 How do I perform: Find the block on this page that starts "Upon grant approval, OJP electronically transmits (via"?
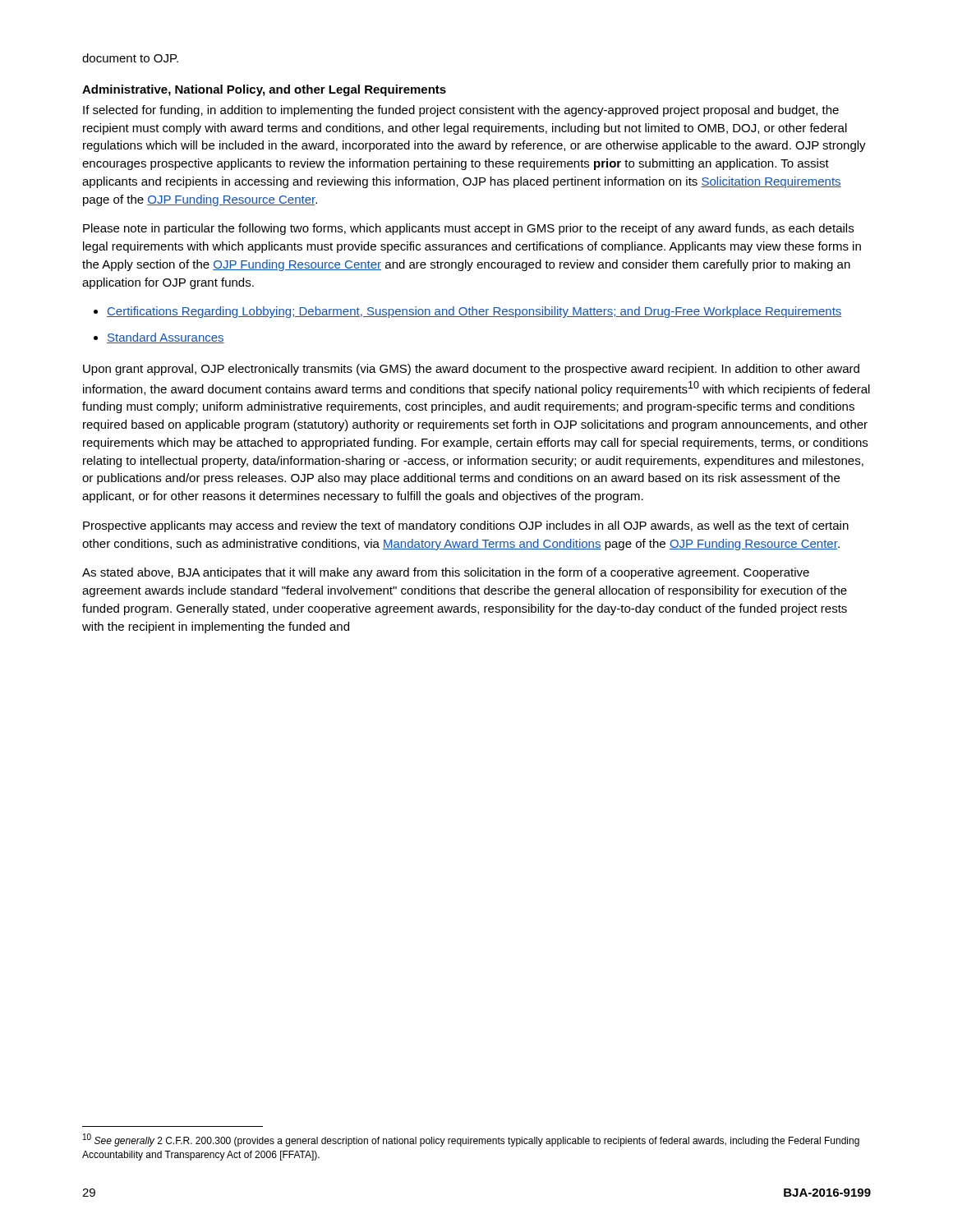(476, 432)
